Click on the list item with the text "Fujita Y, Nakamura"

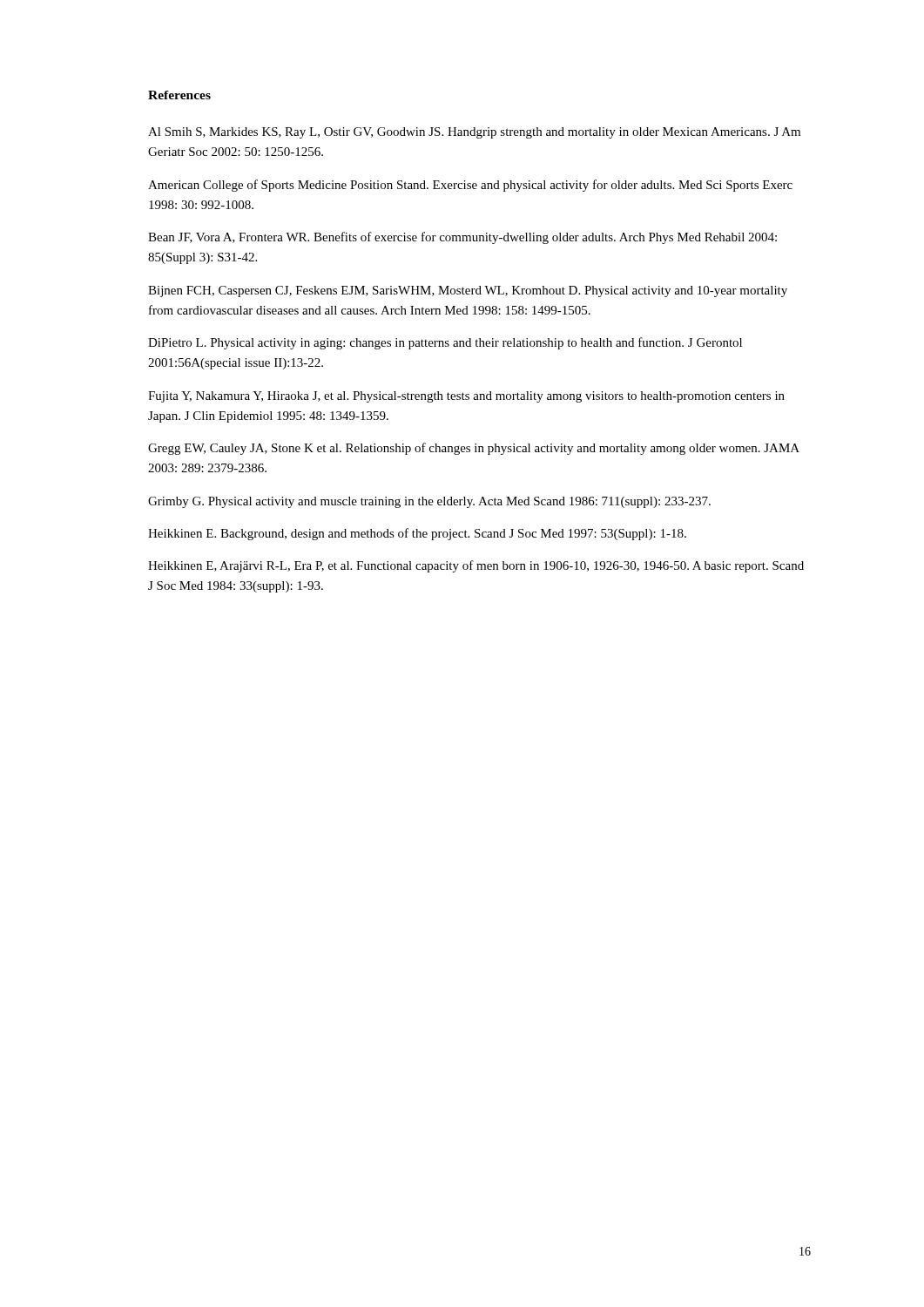(466, 405)
